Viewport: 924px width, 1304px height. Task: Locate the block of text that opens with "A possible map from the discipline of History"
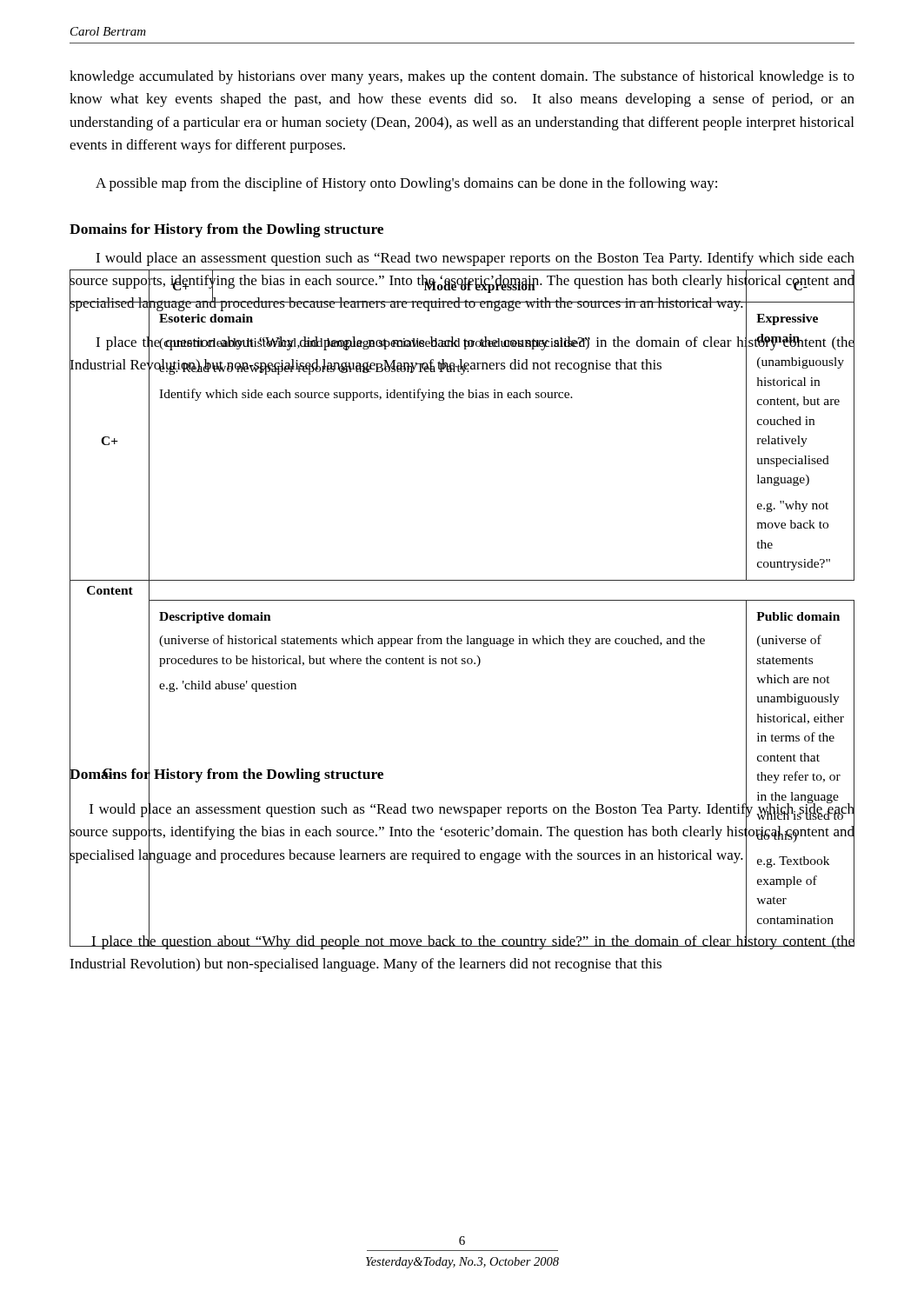407,183
